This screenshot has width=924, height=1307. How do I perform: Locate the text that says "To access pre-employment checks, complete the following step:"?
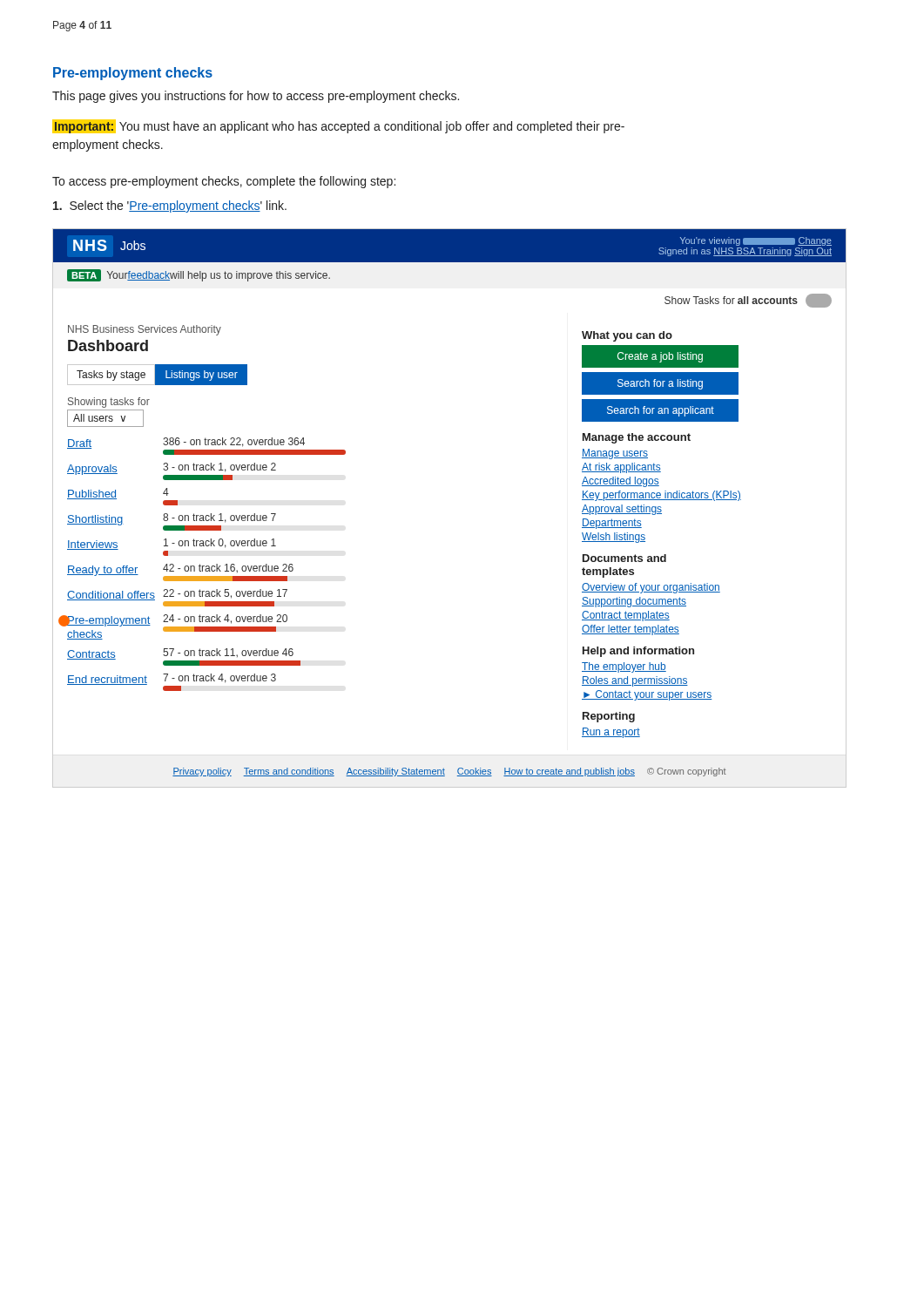click(224, 181)
